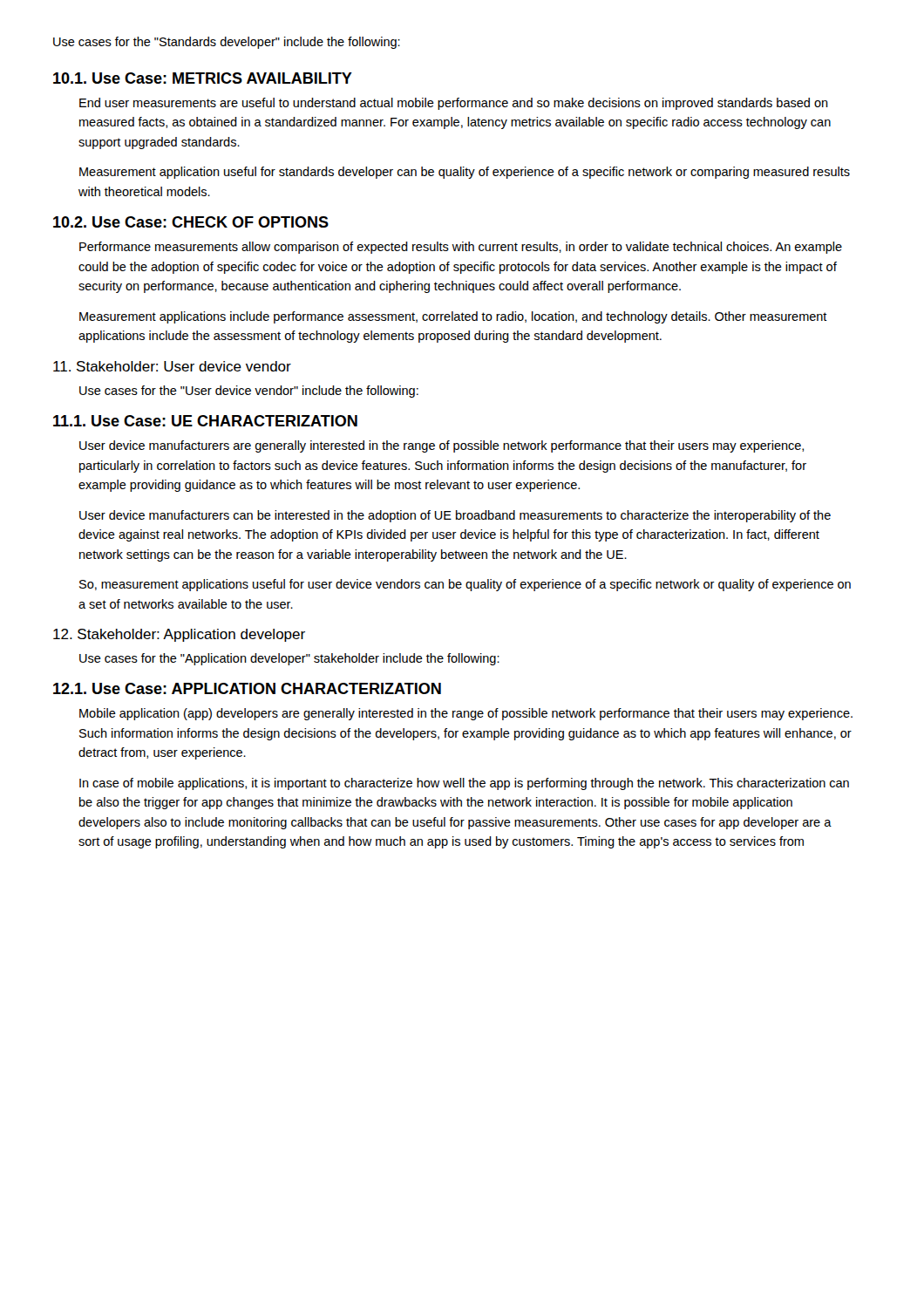Screen dimensions: 1308x924
Task: Locate the section header that says "11.1. Use Case: UE CHARACTERIZATION"
Action: pyautogui.click(x=205, y=421)
